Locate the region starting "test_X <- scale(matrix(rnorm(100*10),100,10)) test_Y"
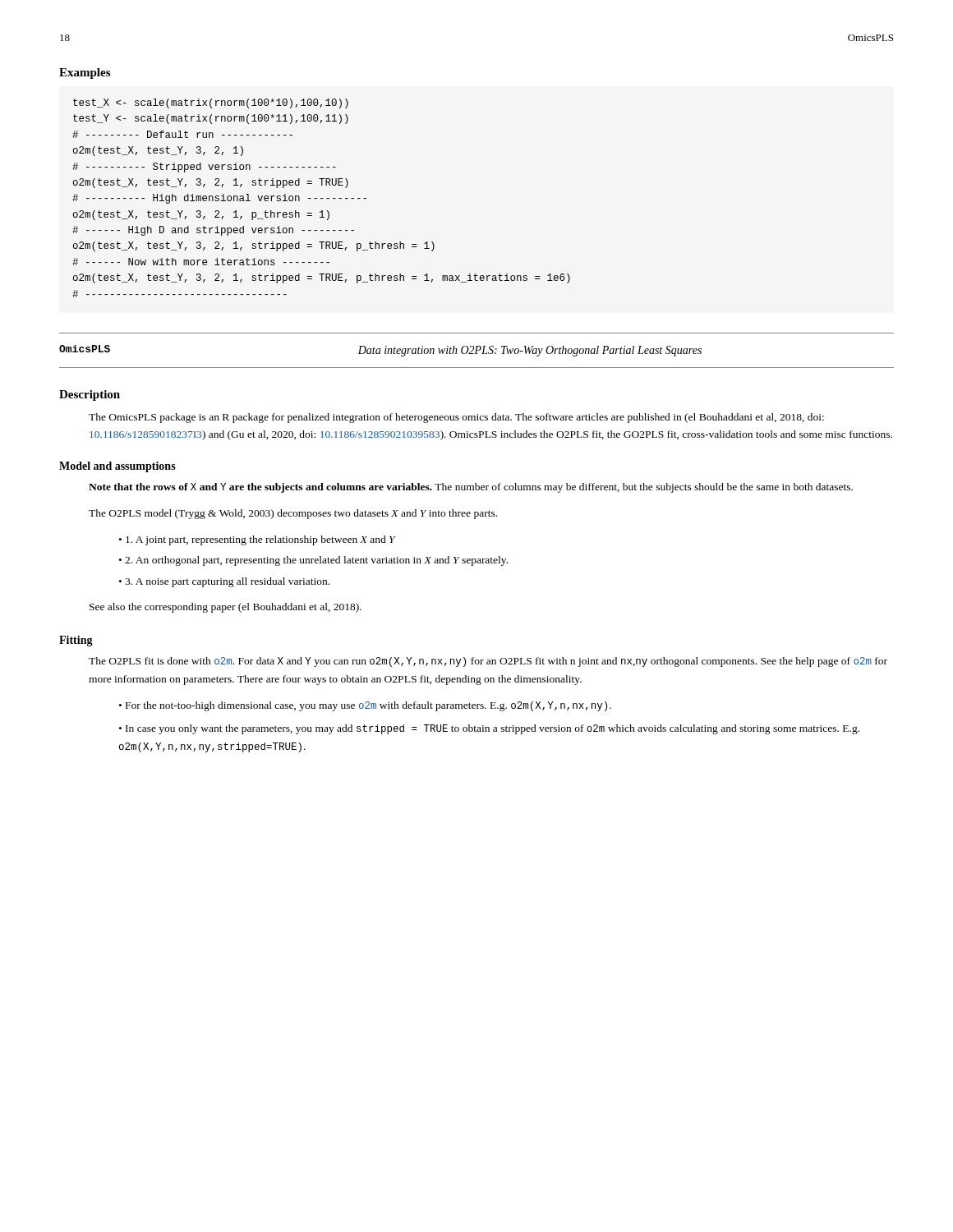The width and height of the screenshot is (953, 1232). pyautogui.click(x=211, y=103)
